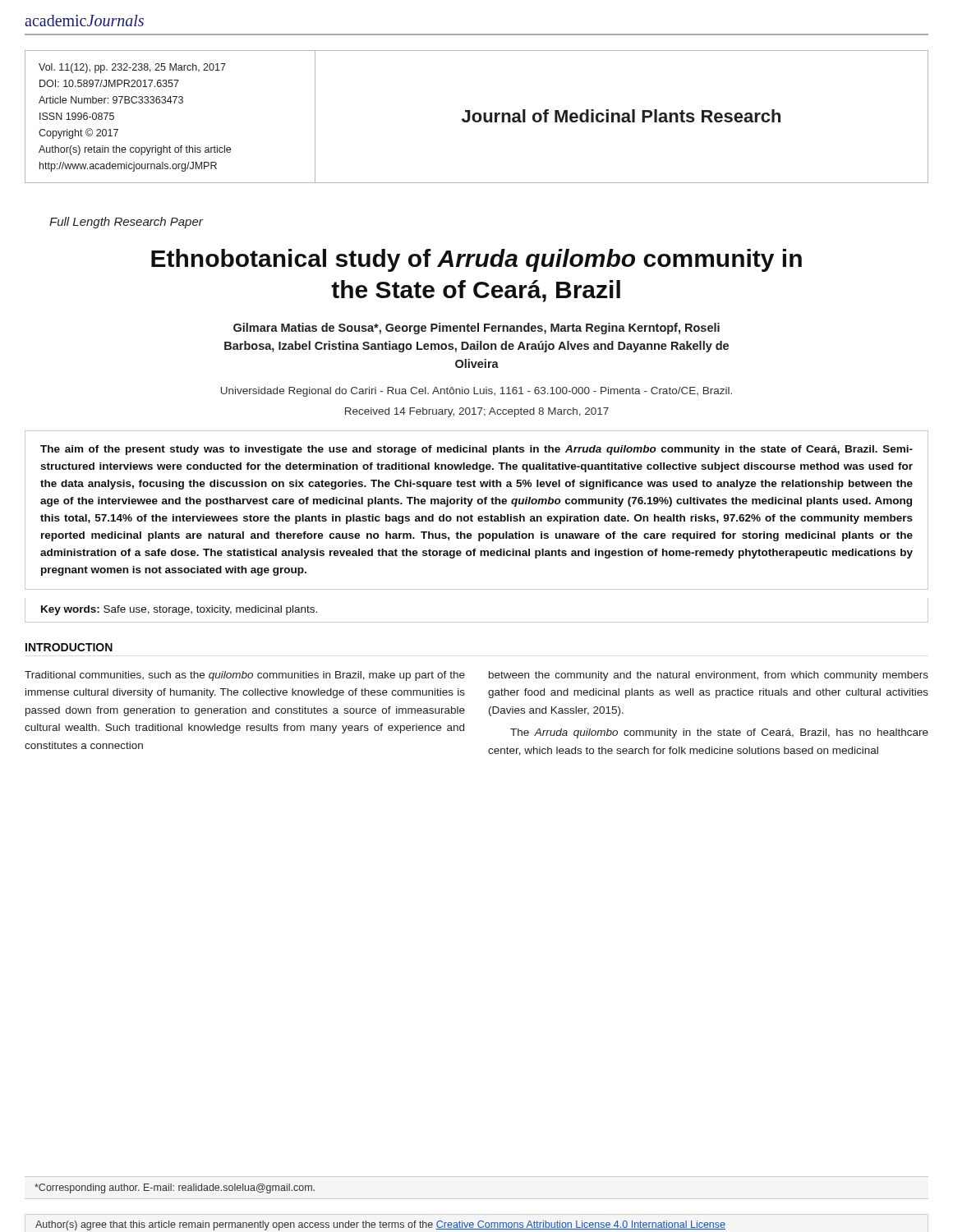Click the passage that begins "Traditional communities, such as the quilombo communities in"
The width and height of the screenshot is (953, 1232).
tap(245, 710)
